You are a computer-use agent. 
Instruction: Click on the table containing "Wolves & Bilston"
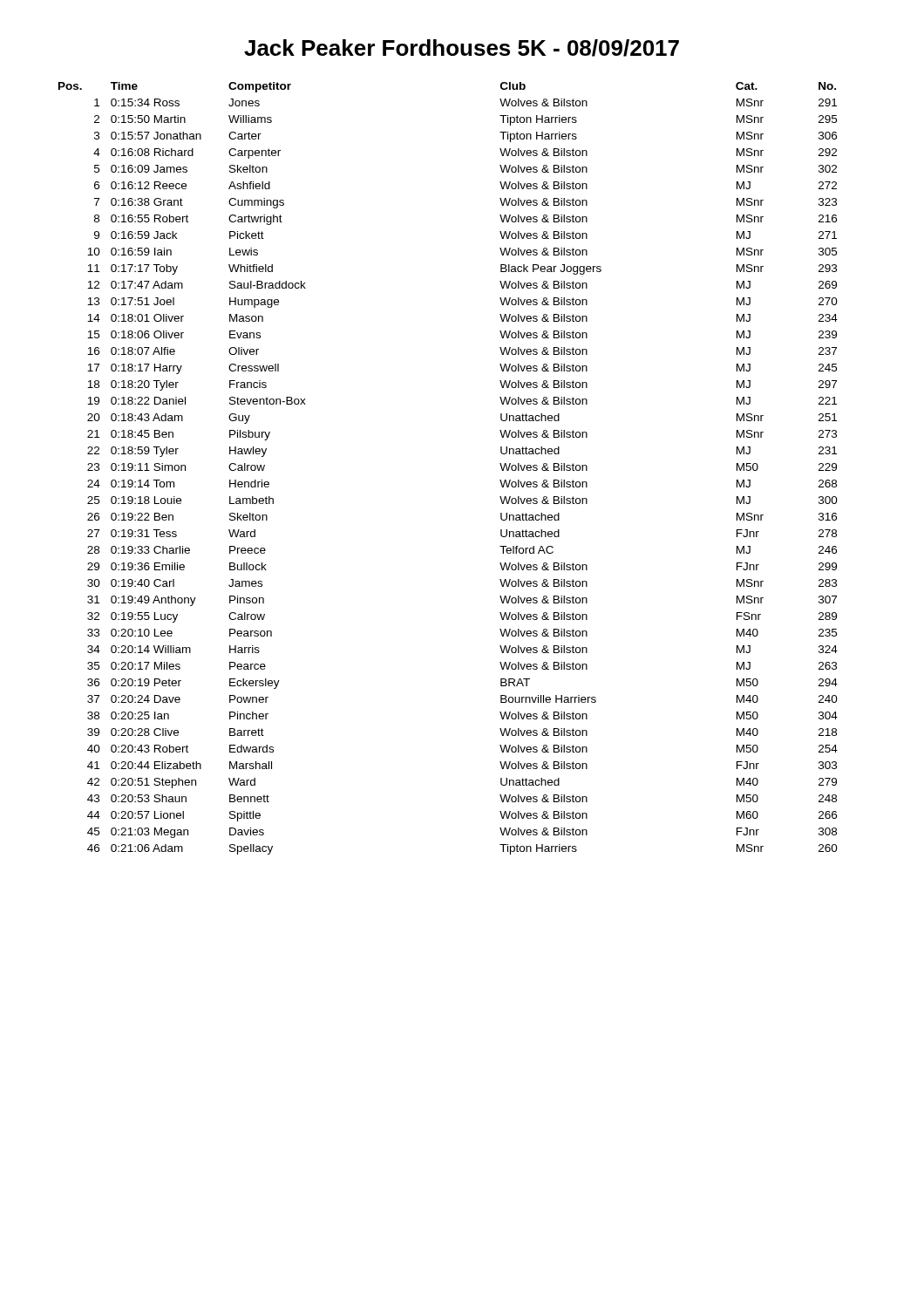pyautogui.click(x=462, y=467)
